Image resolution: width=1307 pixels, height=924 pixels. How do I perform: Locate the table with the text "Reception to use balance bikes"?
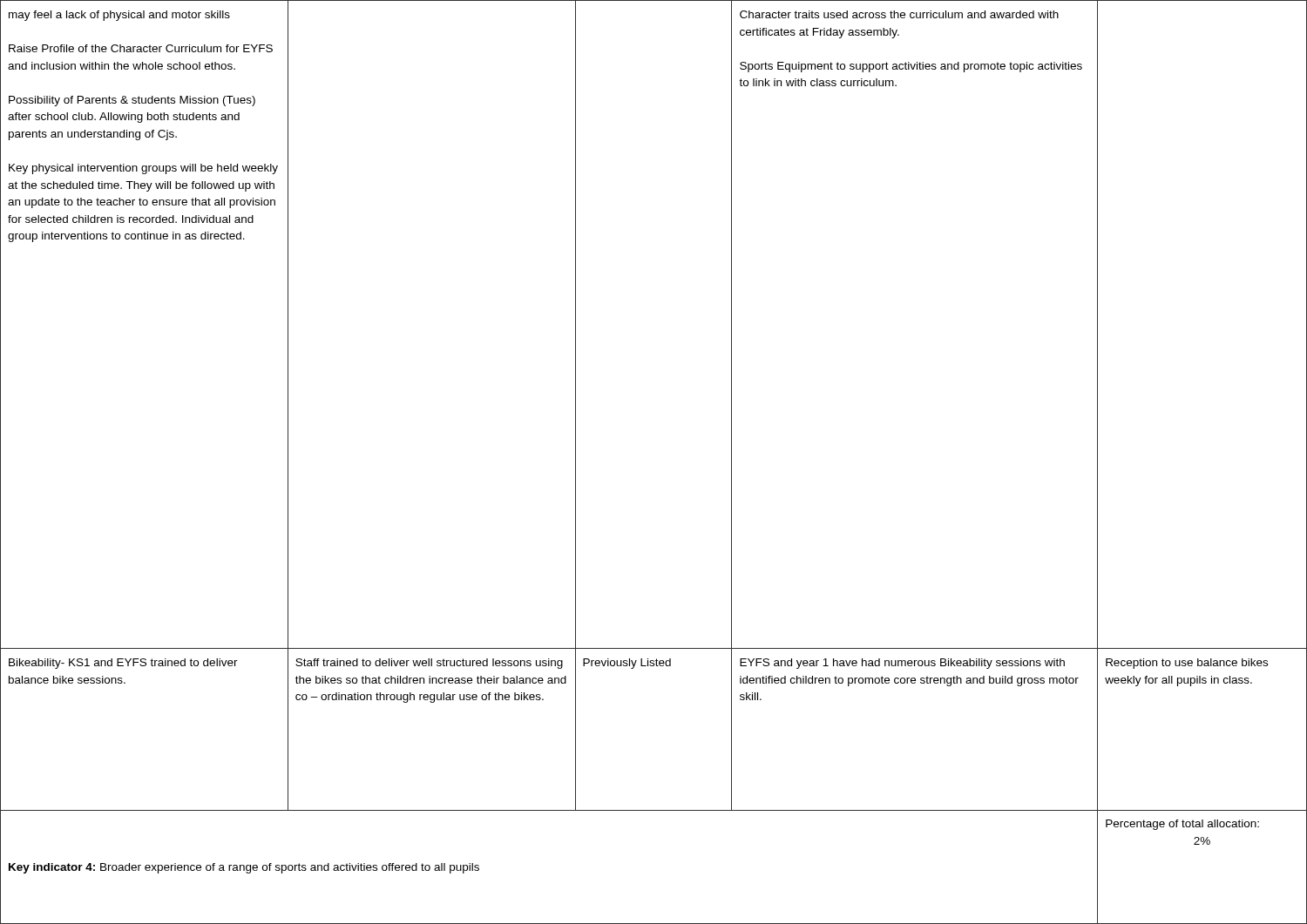[x=654, y=462]
